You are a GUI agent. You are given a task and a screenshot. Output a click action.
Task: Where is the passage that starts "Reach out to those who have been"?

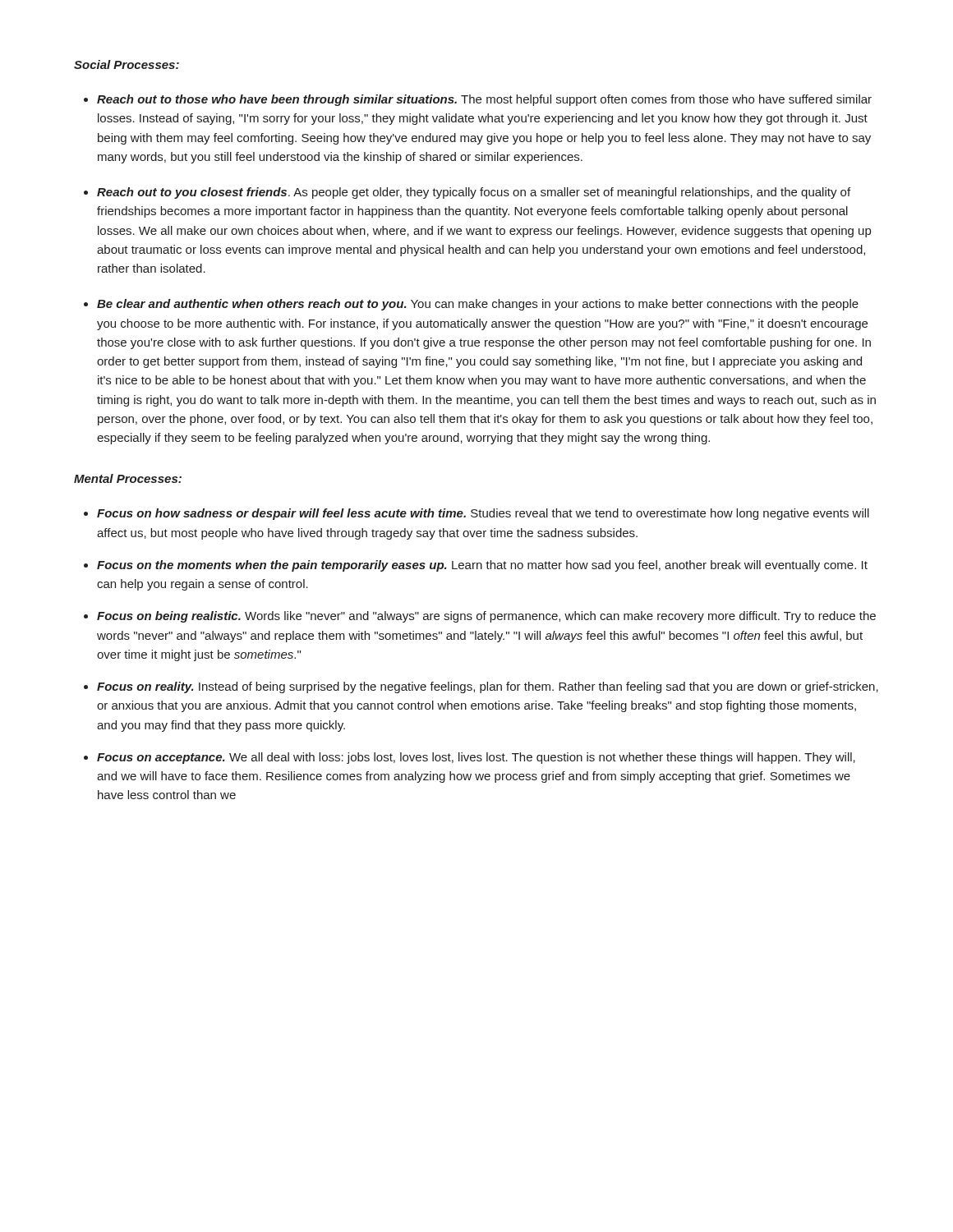pyautogui.click(x=484, y=128)
